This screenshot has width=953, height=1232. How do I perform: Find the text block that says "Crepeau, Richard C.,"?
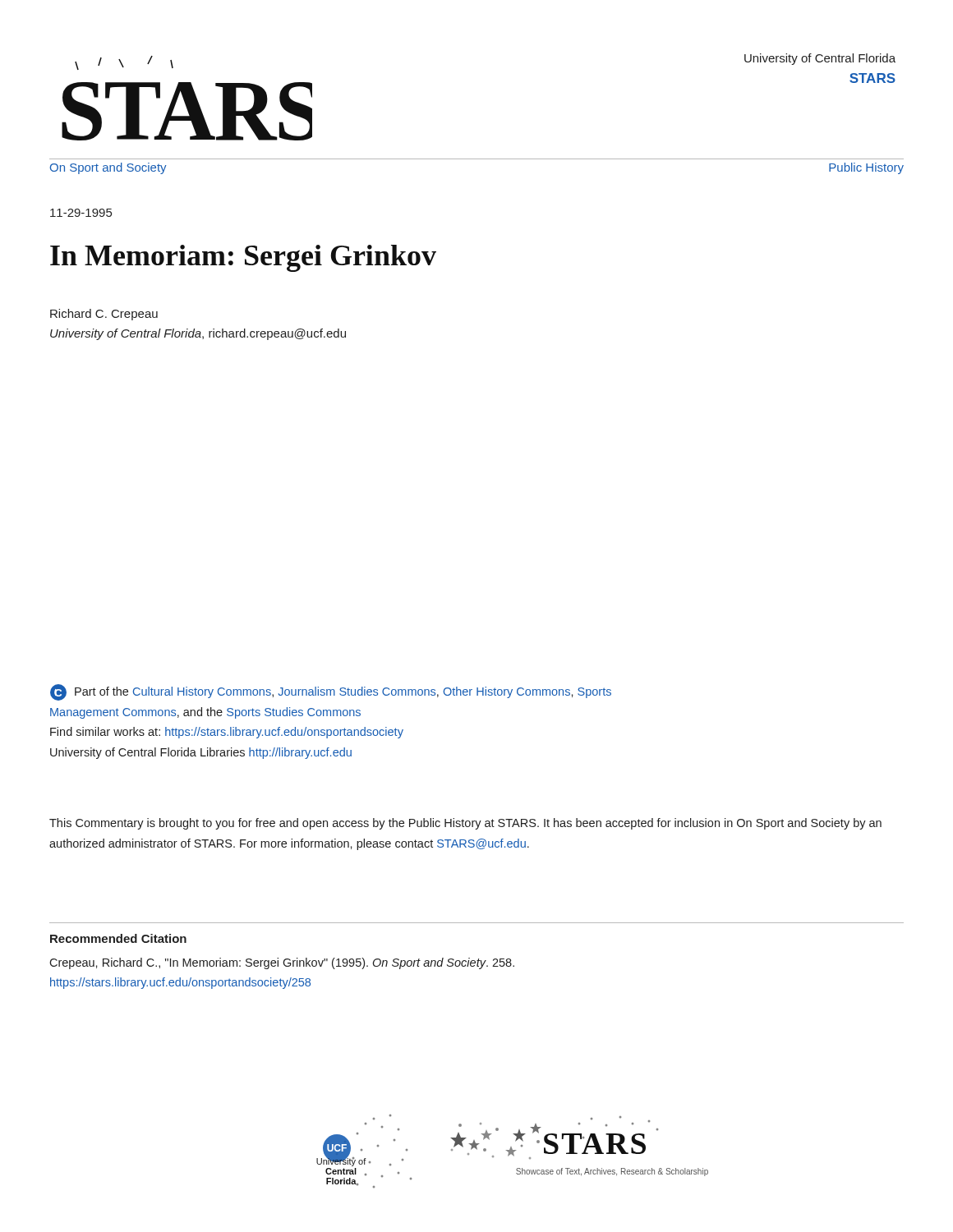click(282, 972)
